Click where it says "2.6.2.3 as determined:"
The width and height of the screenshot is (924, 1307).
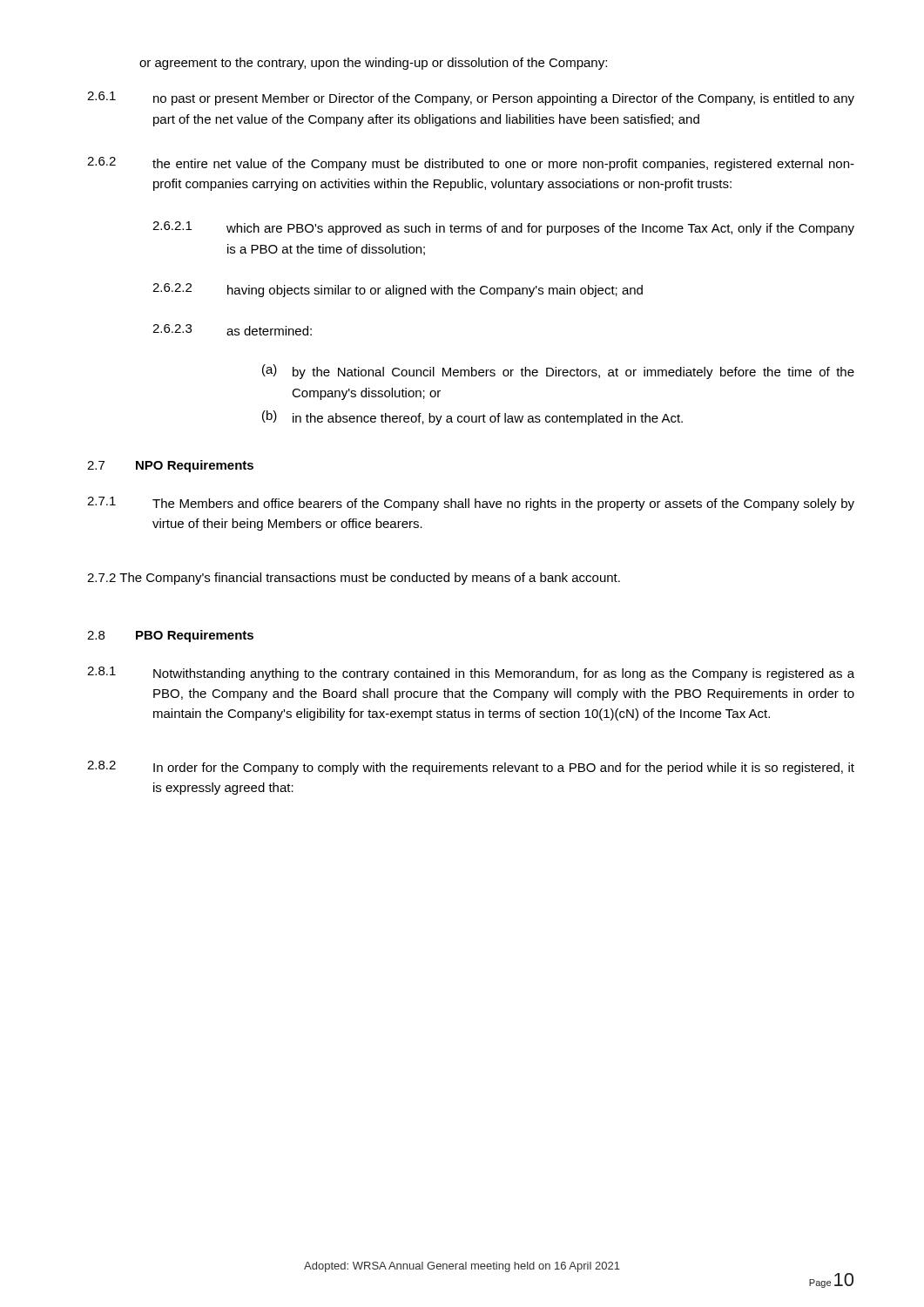(233, 331)
